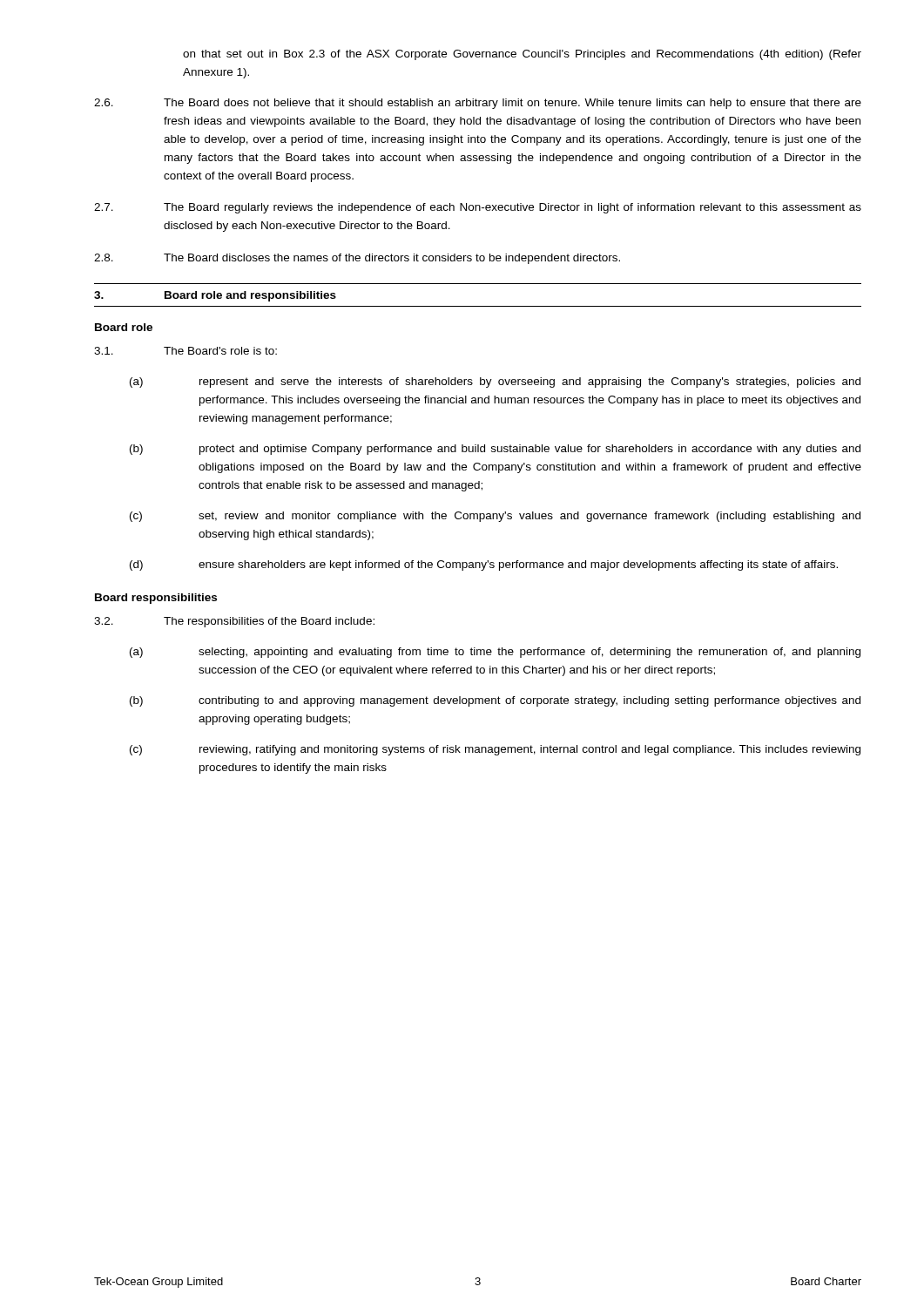Locate the list item that says "3.2. The responsibilities of the Board include:"
The width and height of the screenshot is (924, 1307).
click(234, 622)
